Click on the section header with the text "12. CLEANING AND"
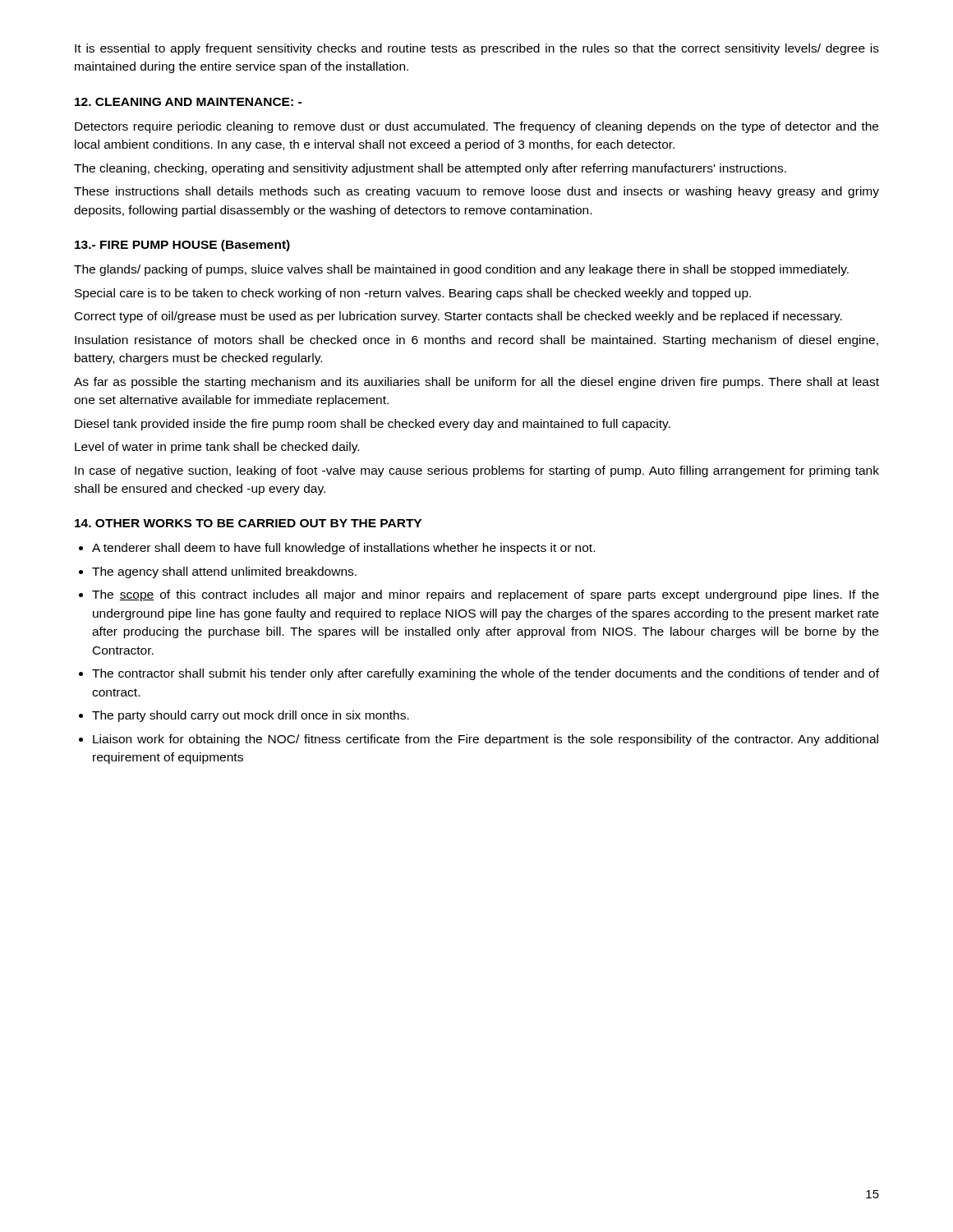953x1232 pixels. (x=188, y=101)
